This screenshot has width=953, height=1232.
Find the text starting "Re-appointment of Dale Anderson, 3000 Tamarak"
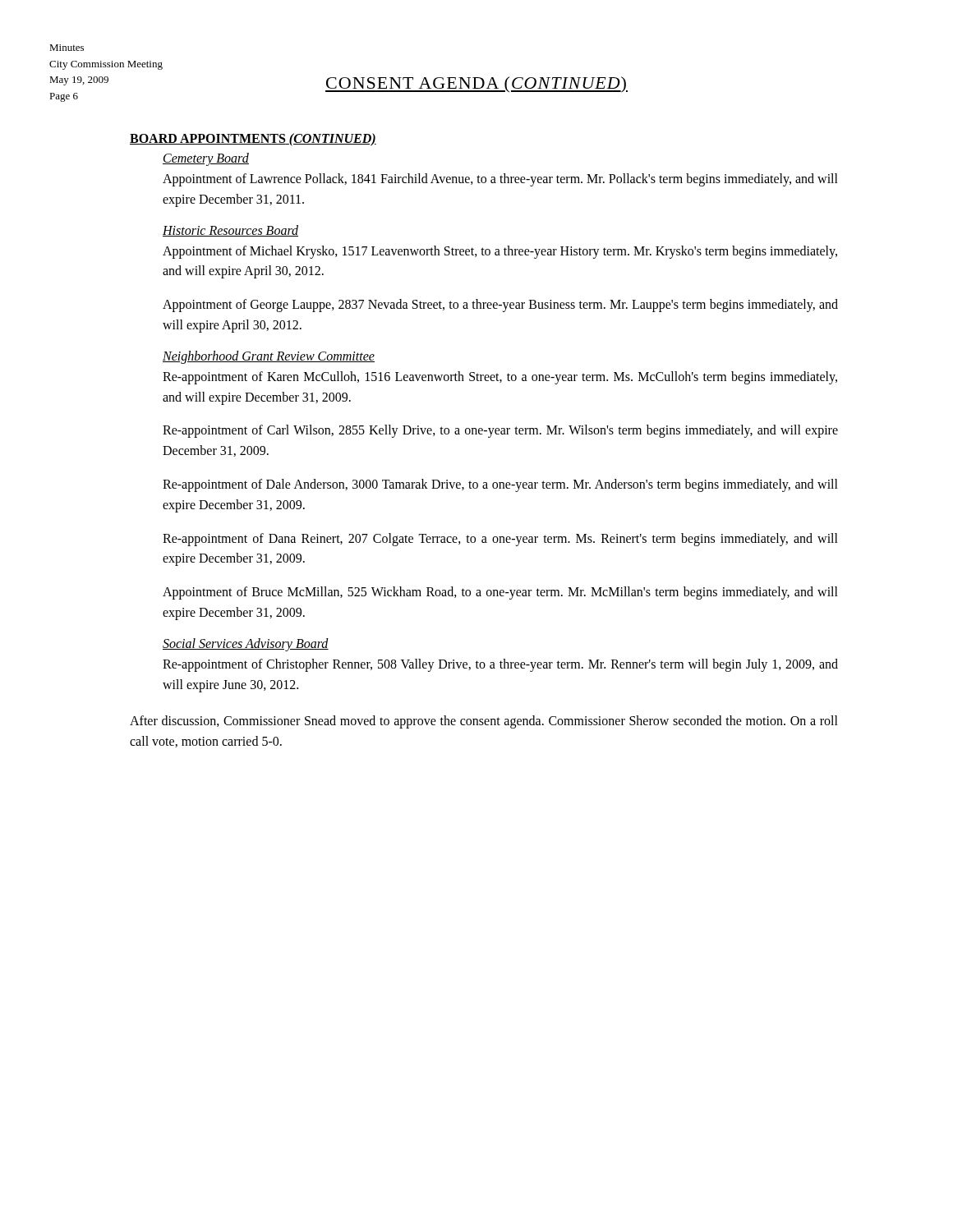click(x=500, y=494)
